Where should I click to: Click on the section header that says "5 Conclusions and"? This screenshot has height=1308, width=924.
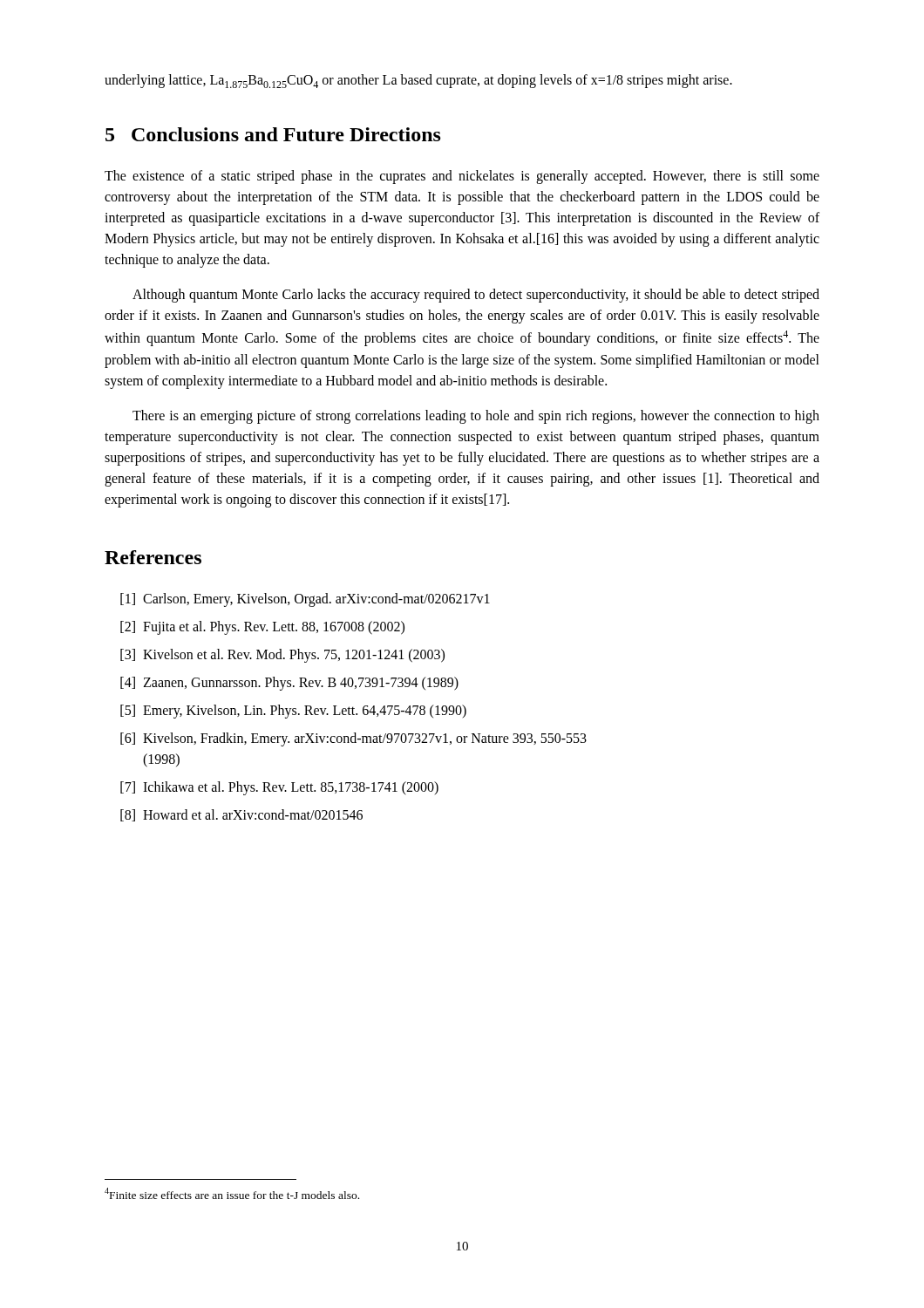(x=273, y=134)
